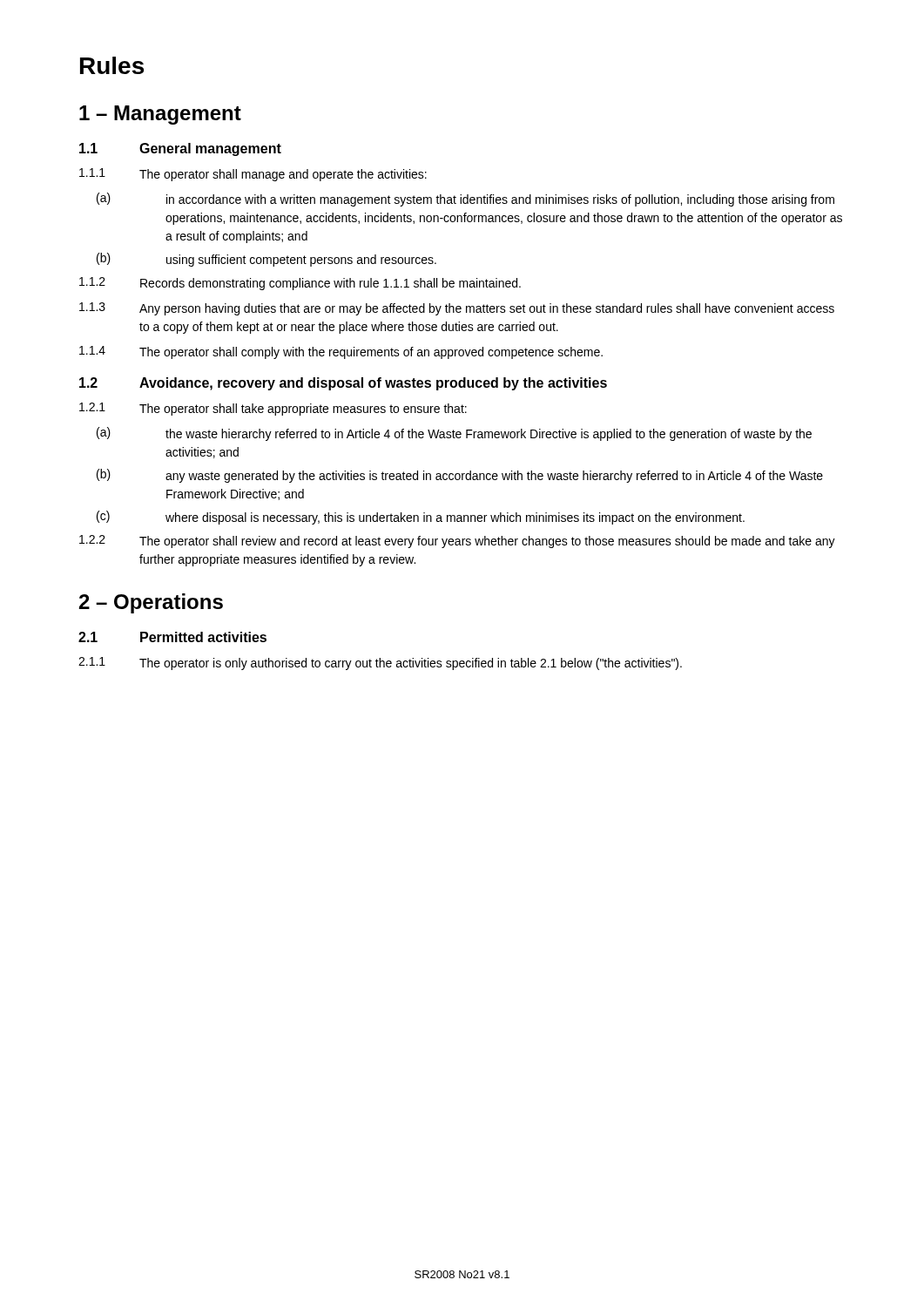Find the block on this page that starts "1.4 The operator shall comply with"

point(462,352)
